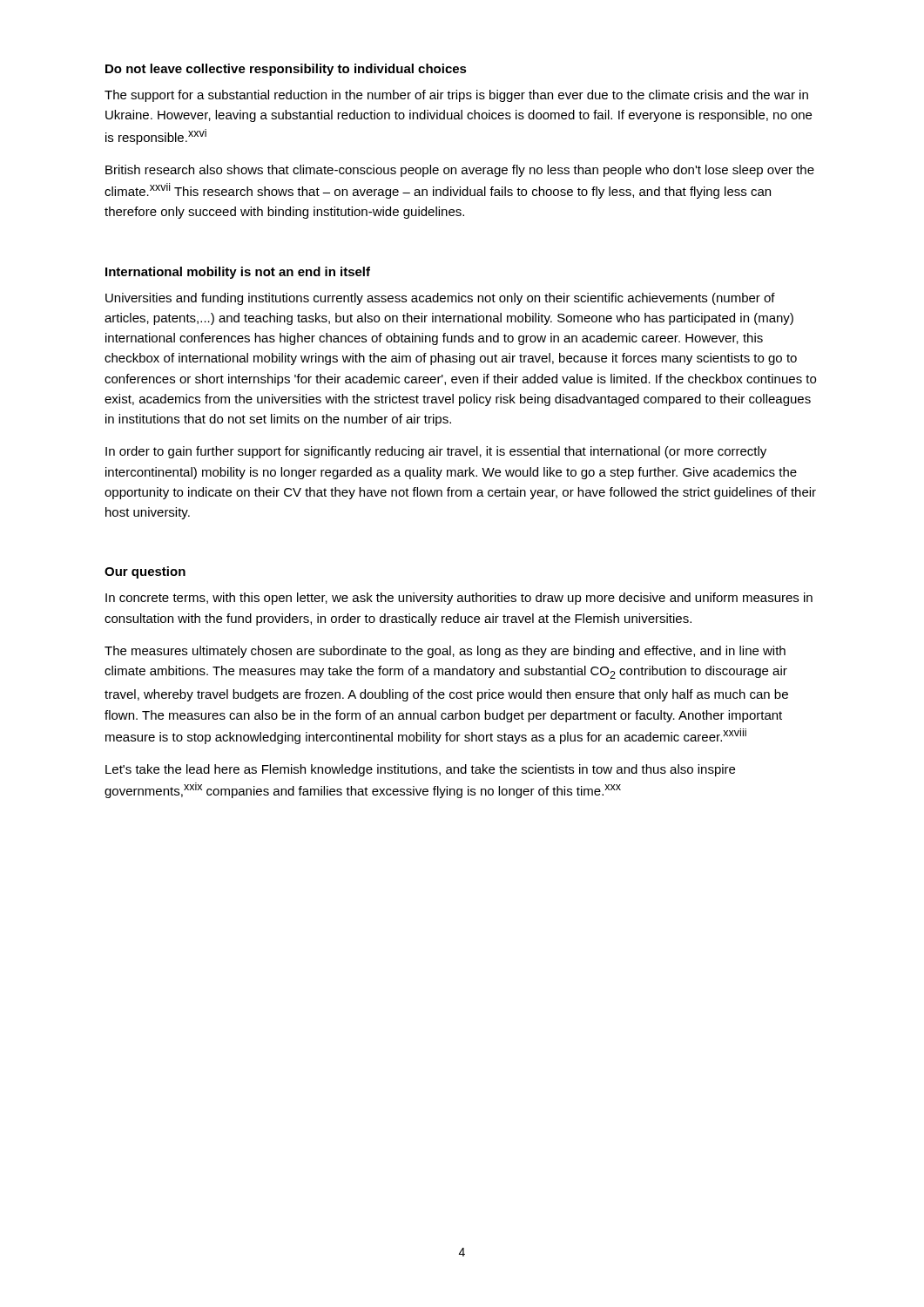924x1307 pixels.
Task: Point to the text starting "The measures ultimately"
Action: (x=447, y=693)
